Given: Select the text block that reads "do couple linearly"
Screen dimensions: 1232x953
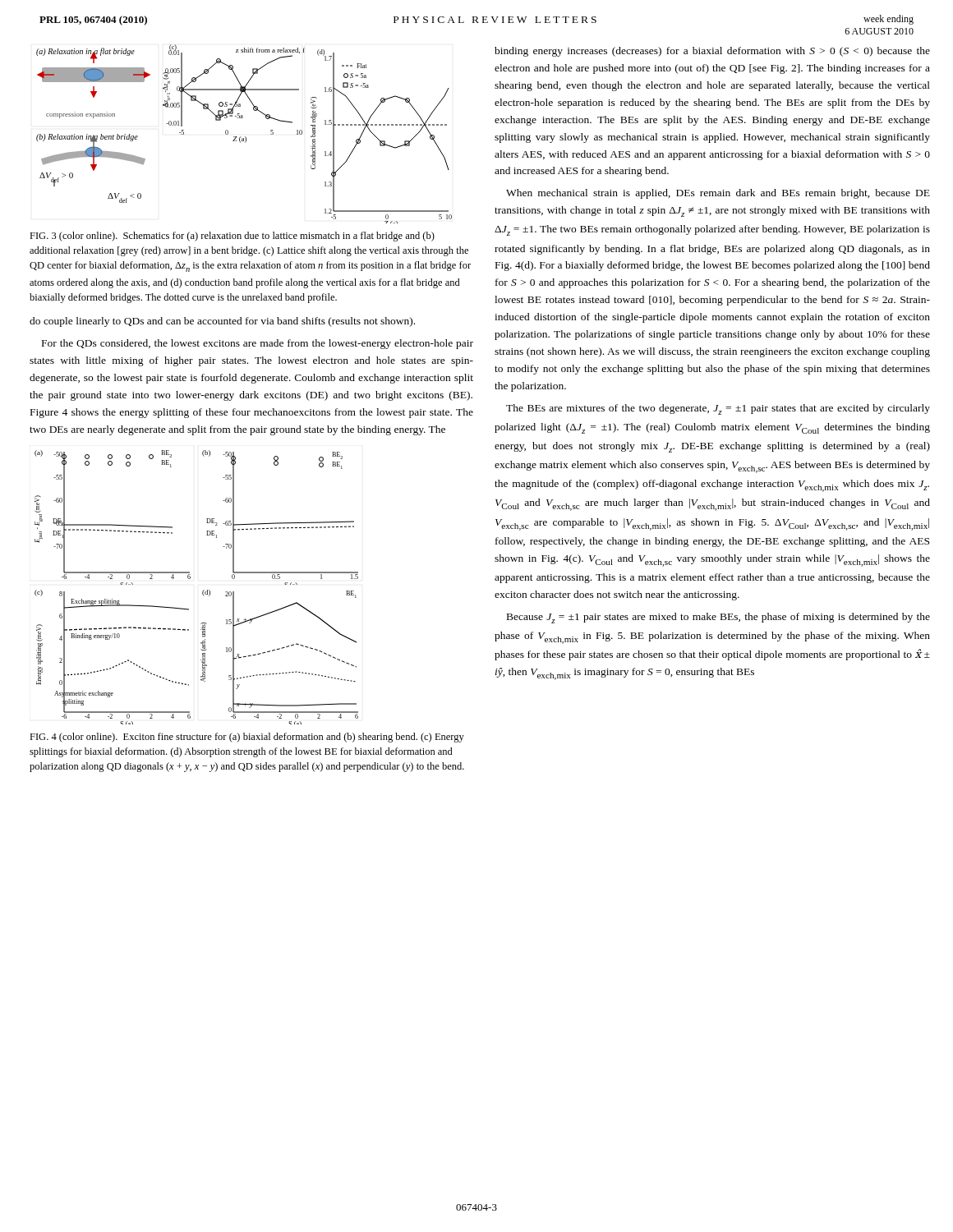Looking at the screenshot, I should 251,376.
